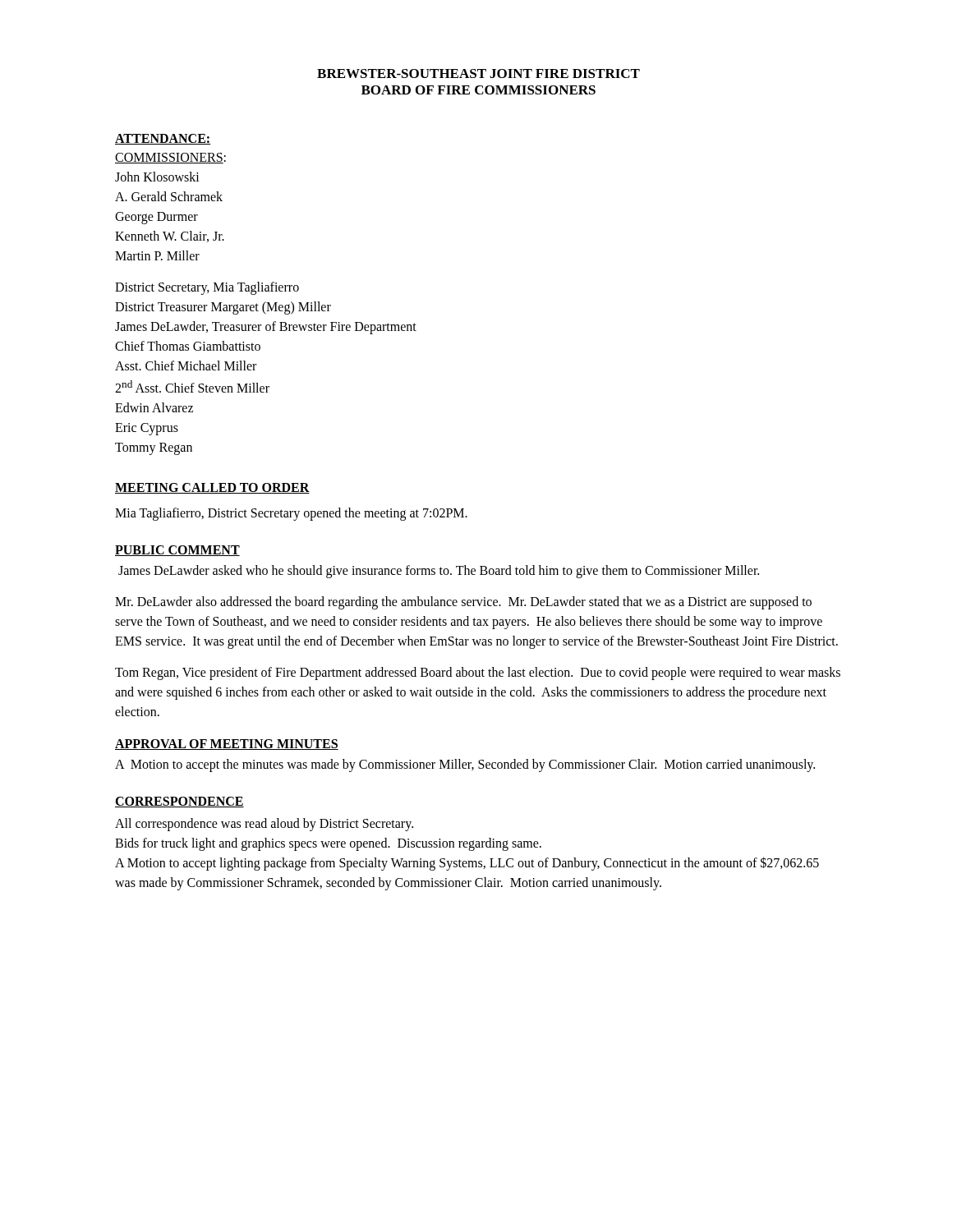Where does it say "Edwin Alvarez"?

(x=154, y=408)
